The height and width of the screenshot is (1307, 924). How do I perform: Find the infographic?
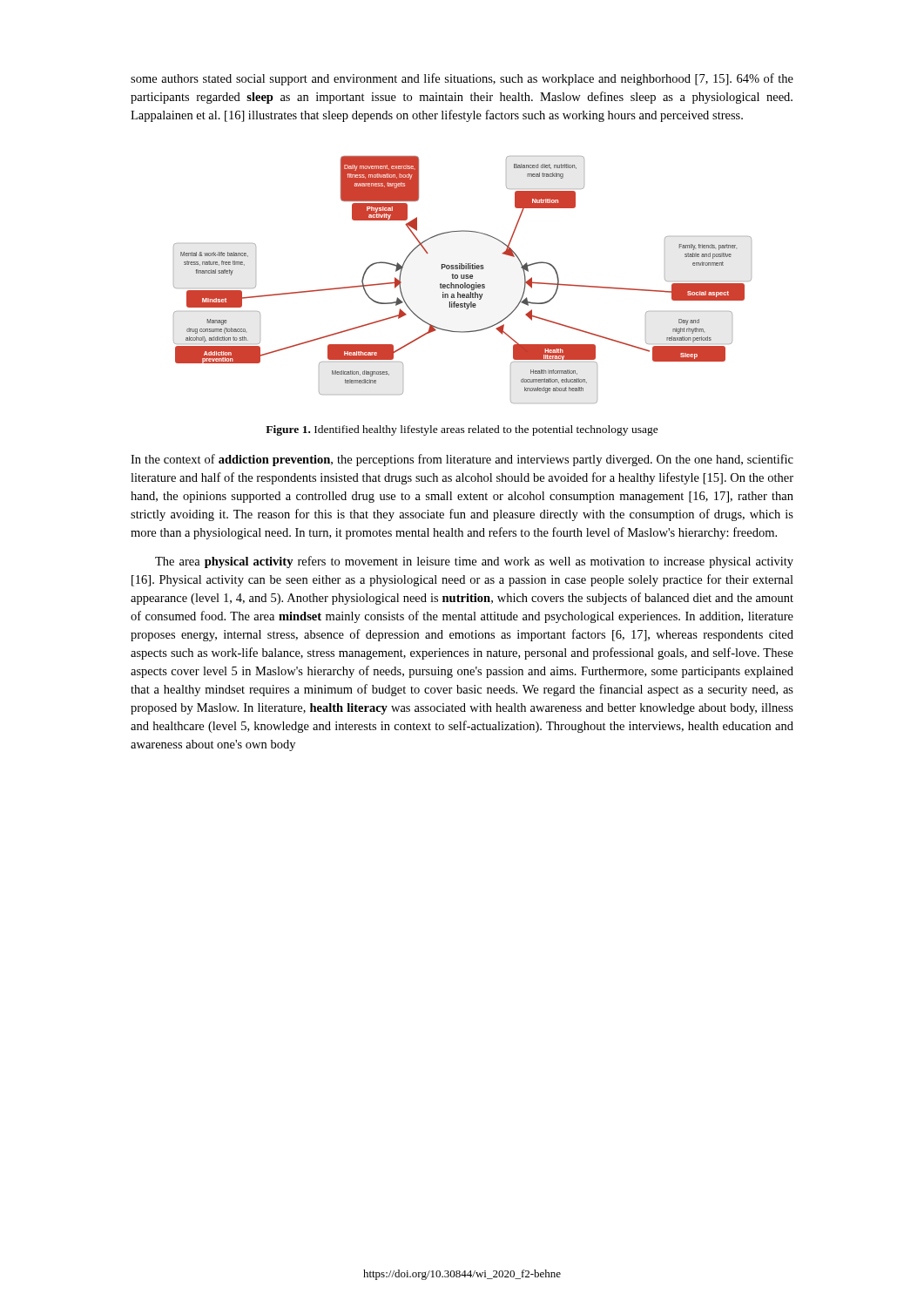pyautogui.click(x=462, y=278)
